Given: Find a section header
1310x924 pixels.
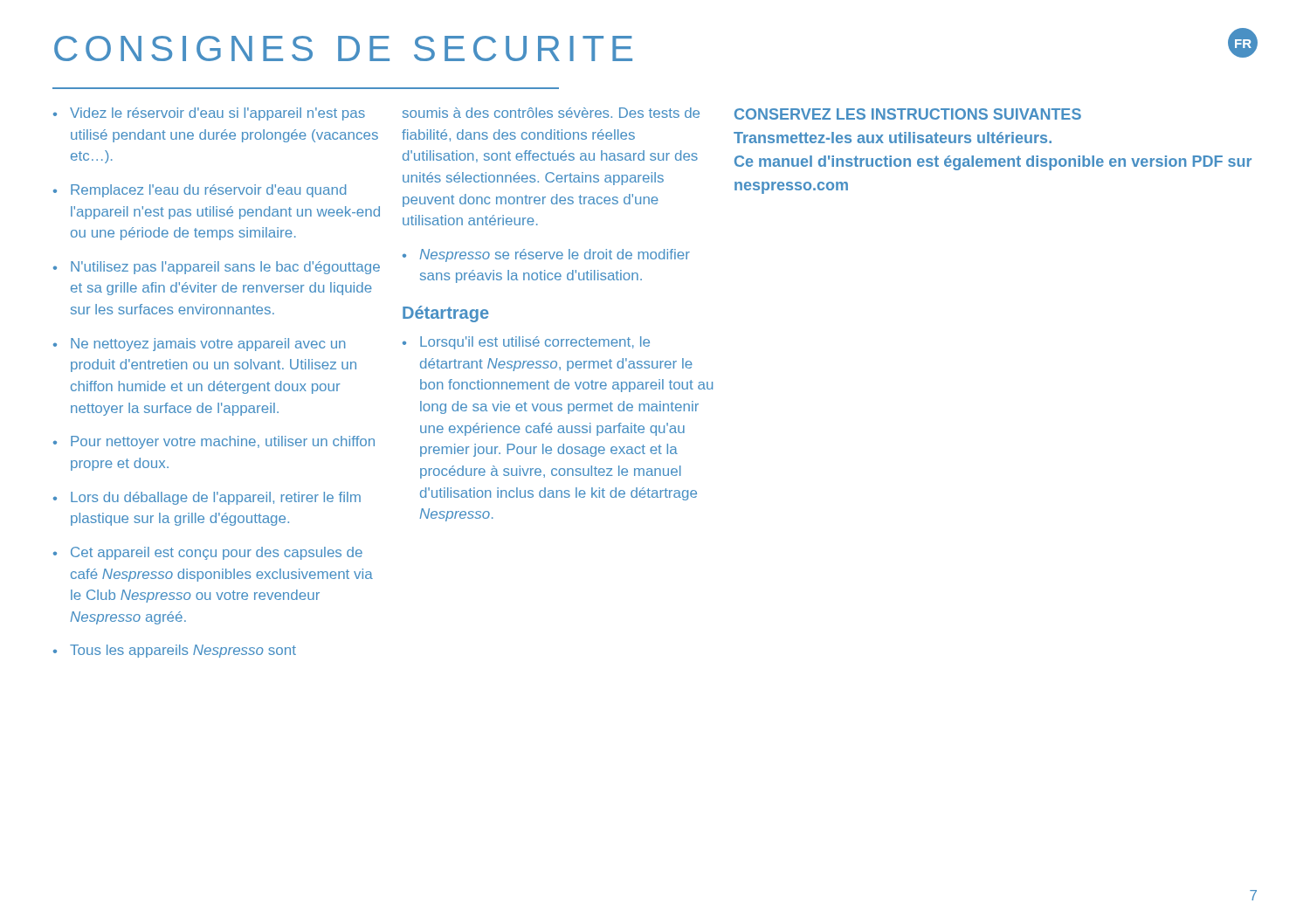Looking at the screenshot, I should (445, 313).
